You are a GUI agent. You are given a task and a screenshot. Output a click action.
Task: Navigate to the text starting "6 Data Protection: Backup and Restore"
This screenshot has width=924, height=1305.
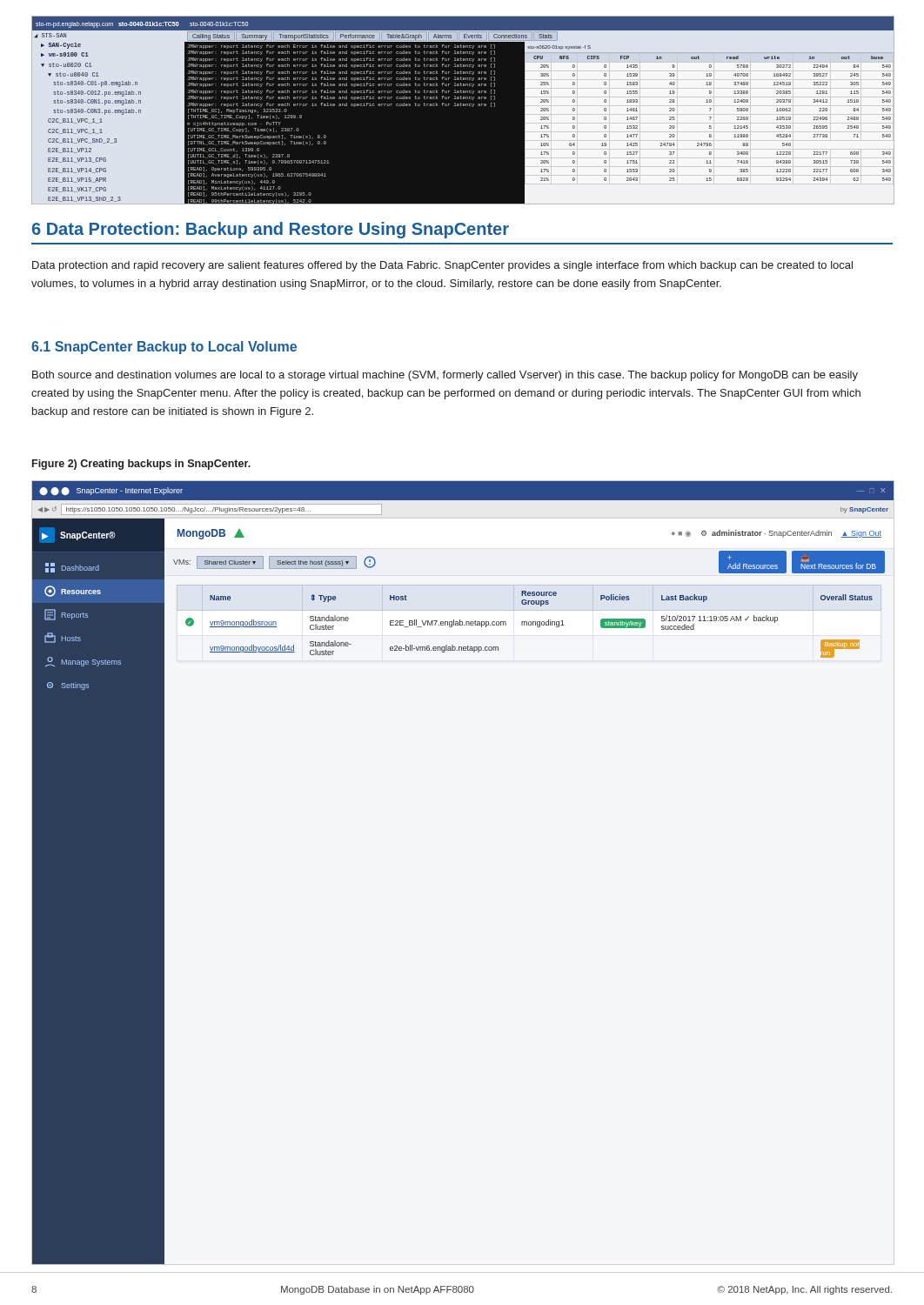pyautogui.click(x=270, y=229)
